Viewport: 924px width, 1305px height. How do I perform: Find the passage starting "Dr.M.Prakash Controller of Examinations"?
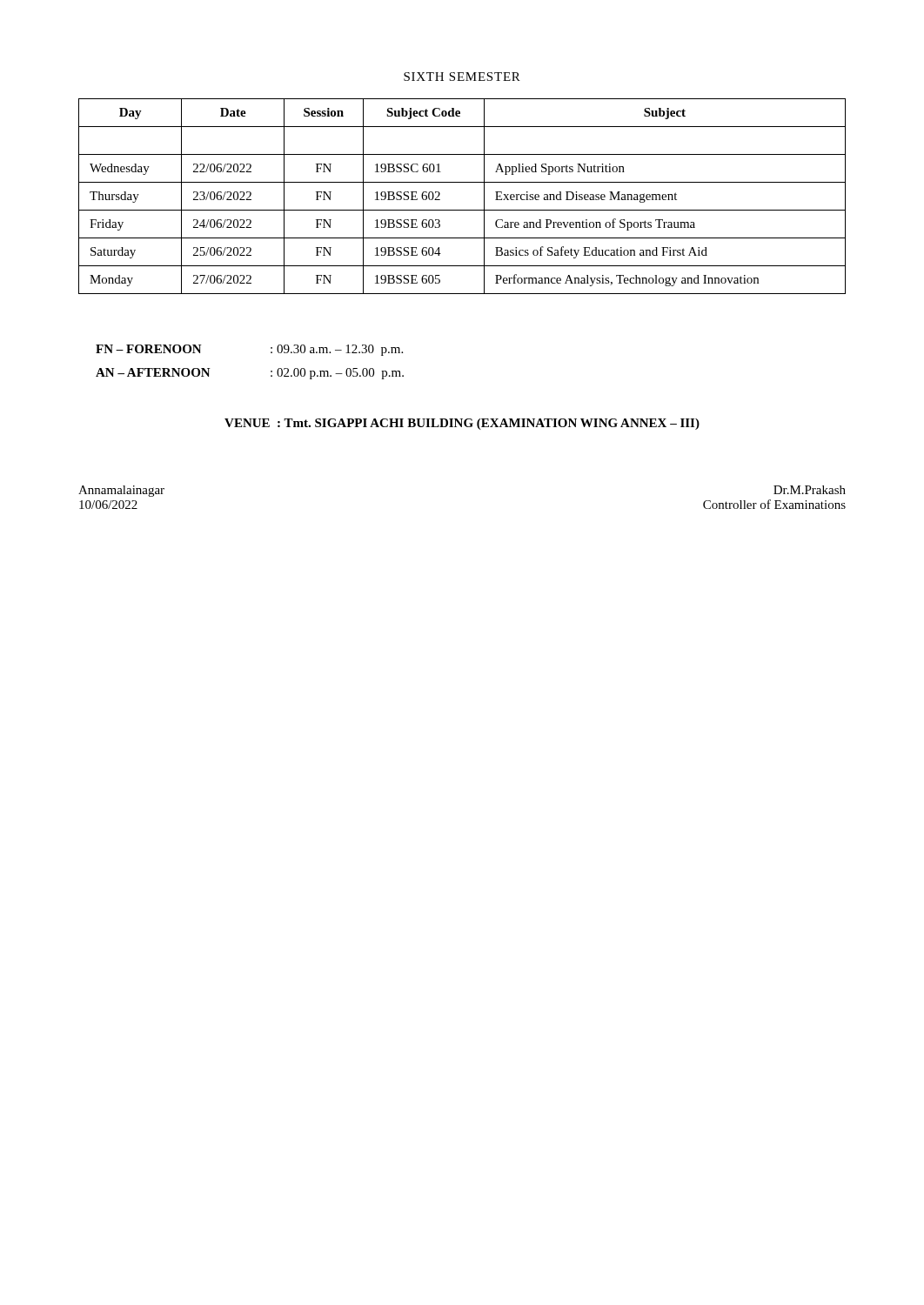[x=774, y=497]
